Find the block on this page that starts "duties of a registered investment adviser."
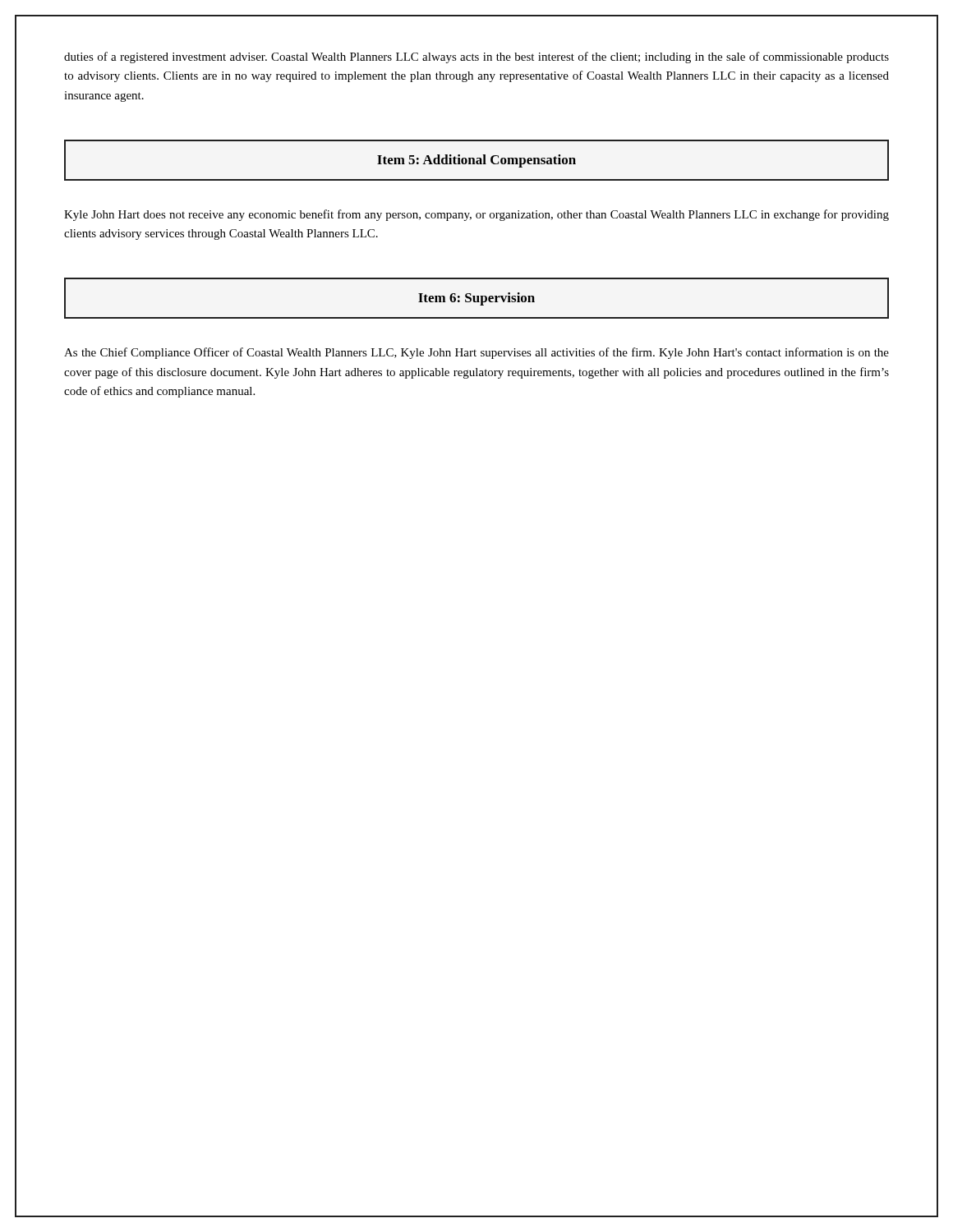The height and width of the screenshot is (1232, 953). click(476, 76)
